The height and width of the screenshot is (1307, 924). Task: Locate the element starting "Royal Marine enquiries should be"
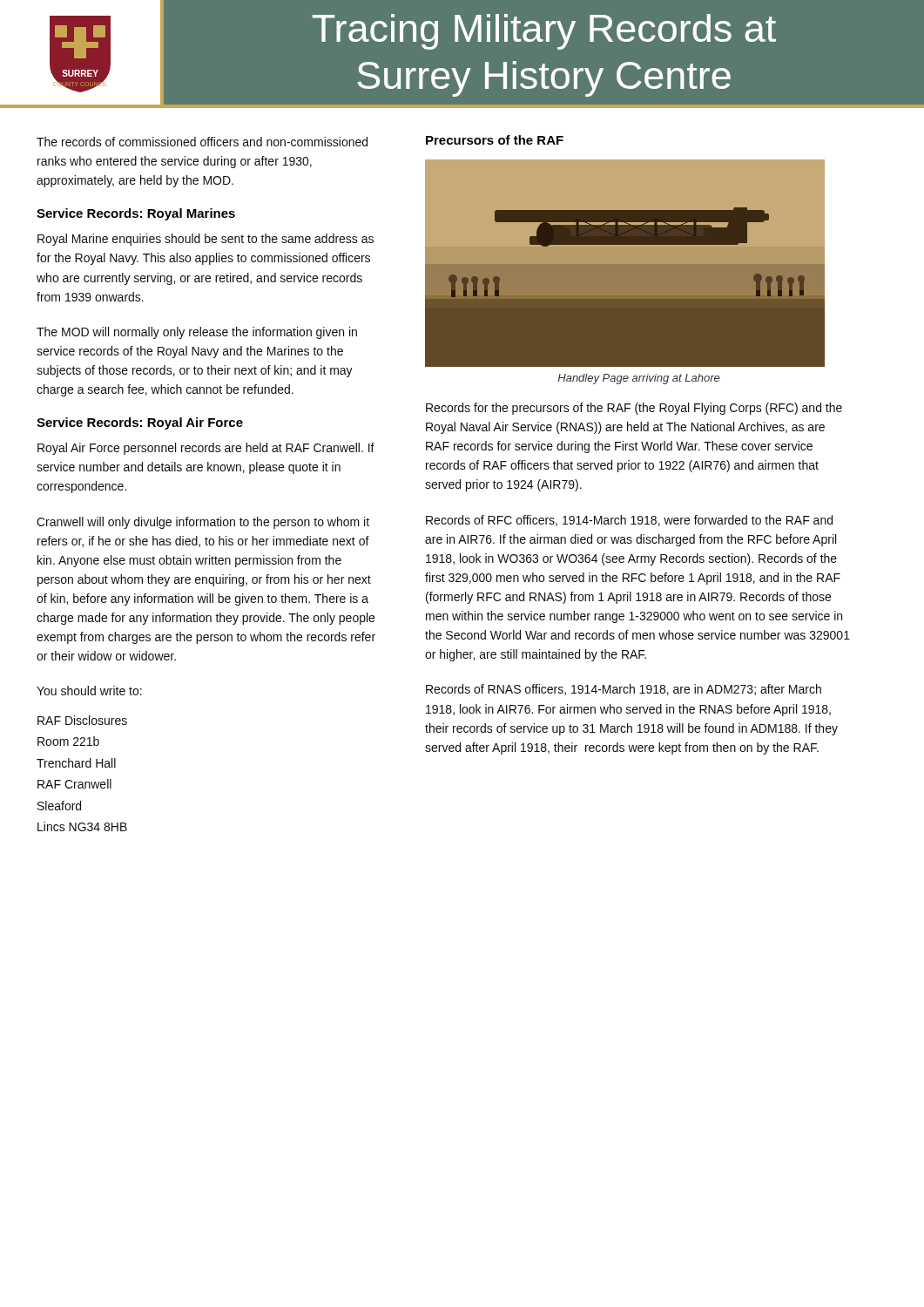205,268
